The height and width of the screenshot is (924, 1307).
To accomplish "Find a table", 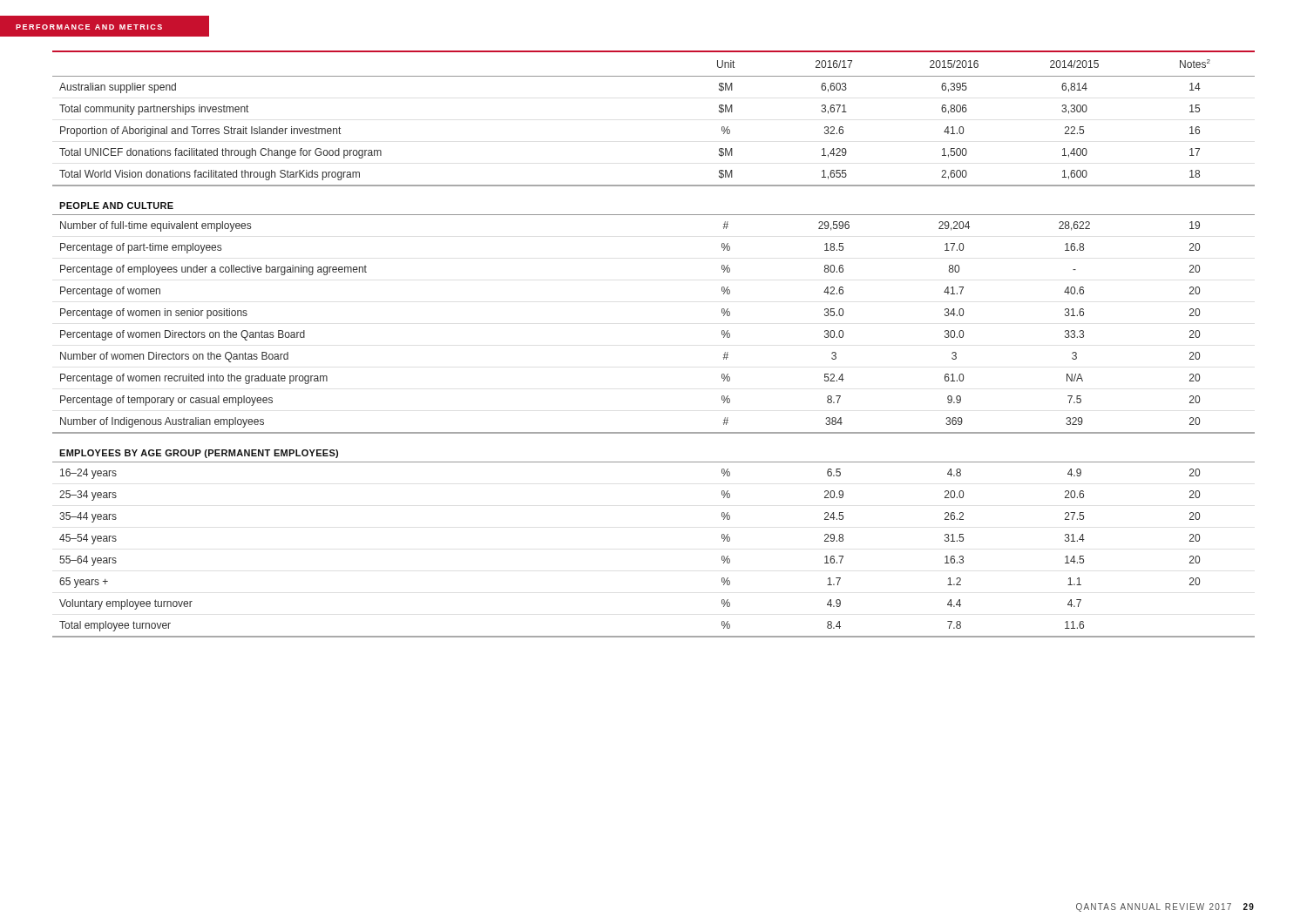I will [654, 470].
